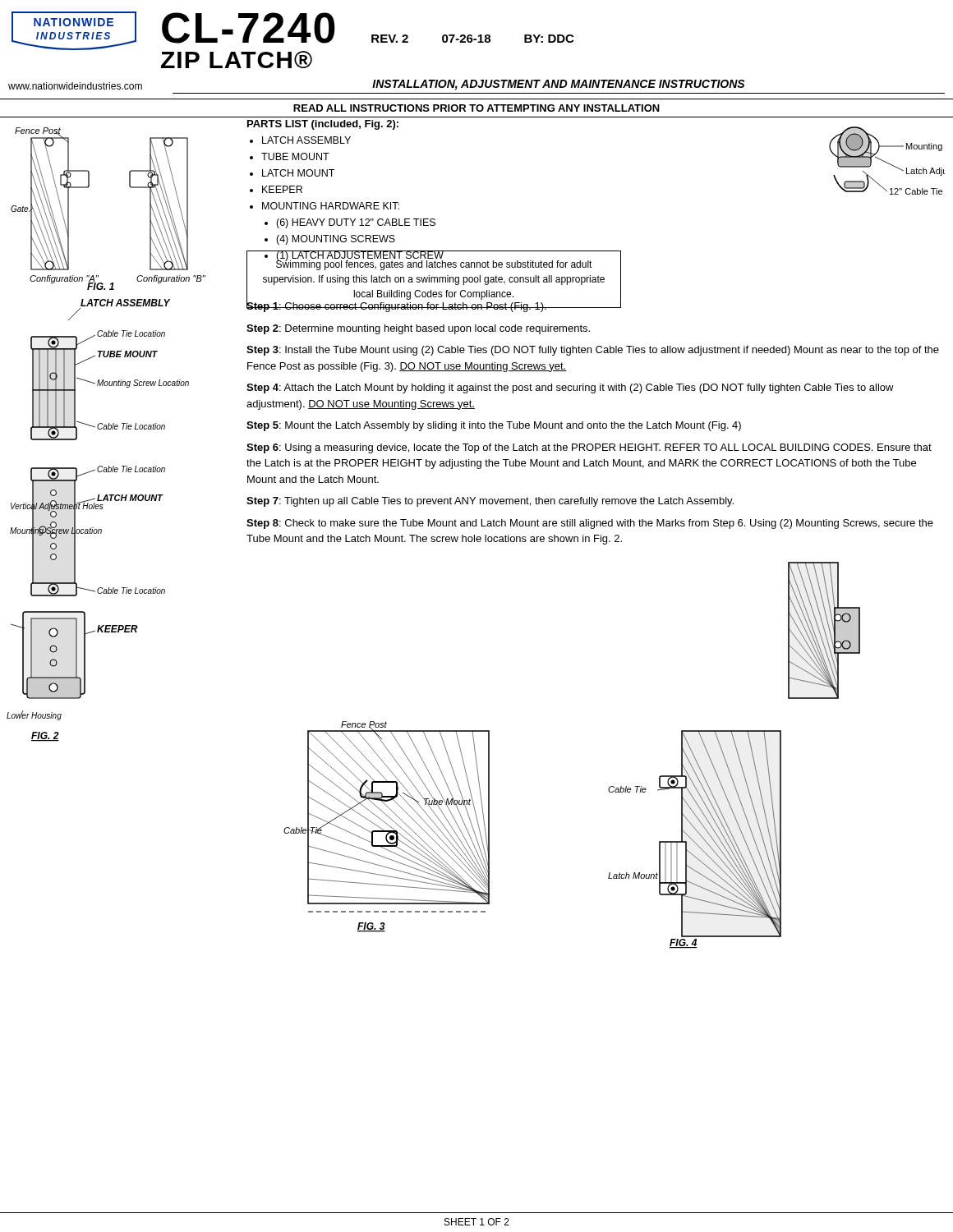Image resolution: width=953 pixels, height=1232 pixels.
Task: Click the passage that begins "Step 6: Using a measuring device, locate the"
Action: point(589,463)
